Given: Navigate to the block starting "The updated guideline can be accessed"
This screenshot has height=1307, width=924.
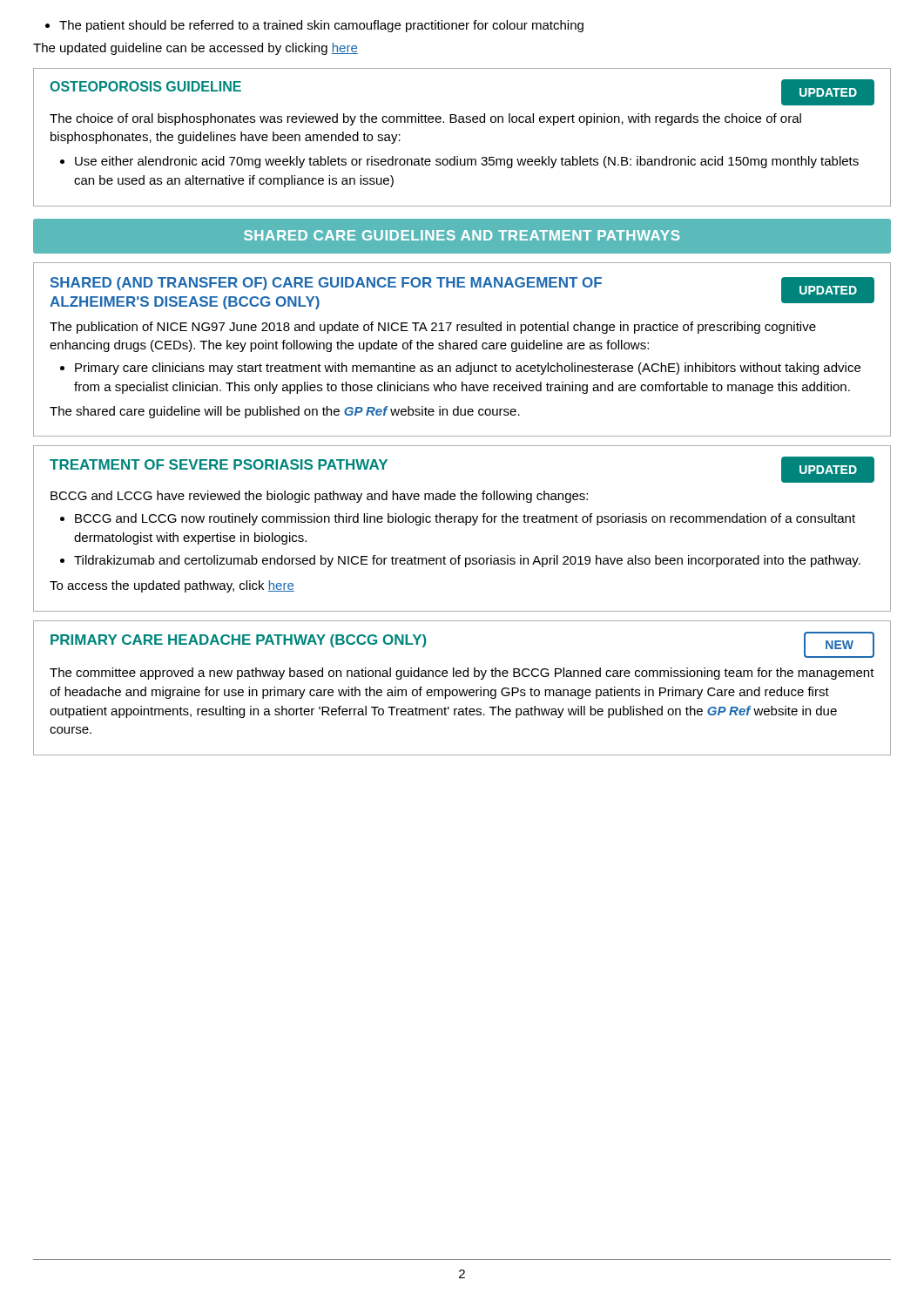Looking at the screenshot, I should (195, 47).
